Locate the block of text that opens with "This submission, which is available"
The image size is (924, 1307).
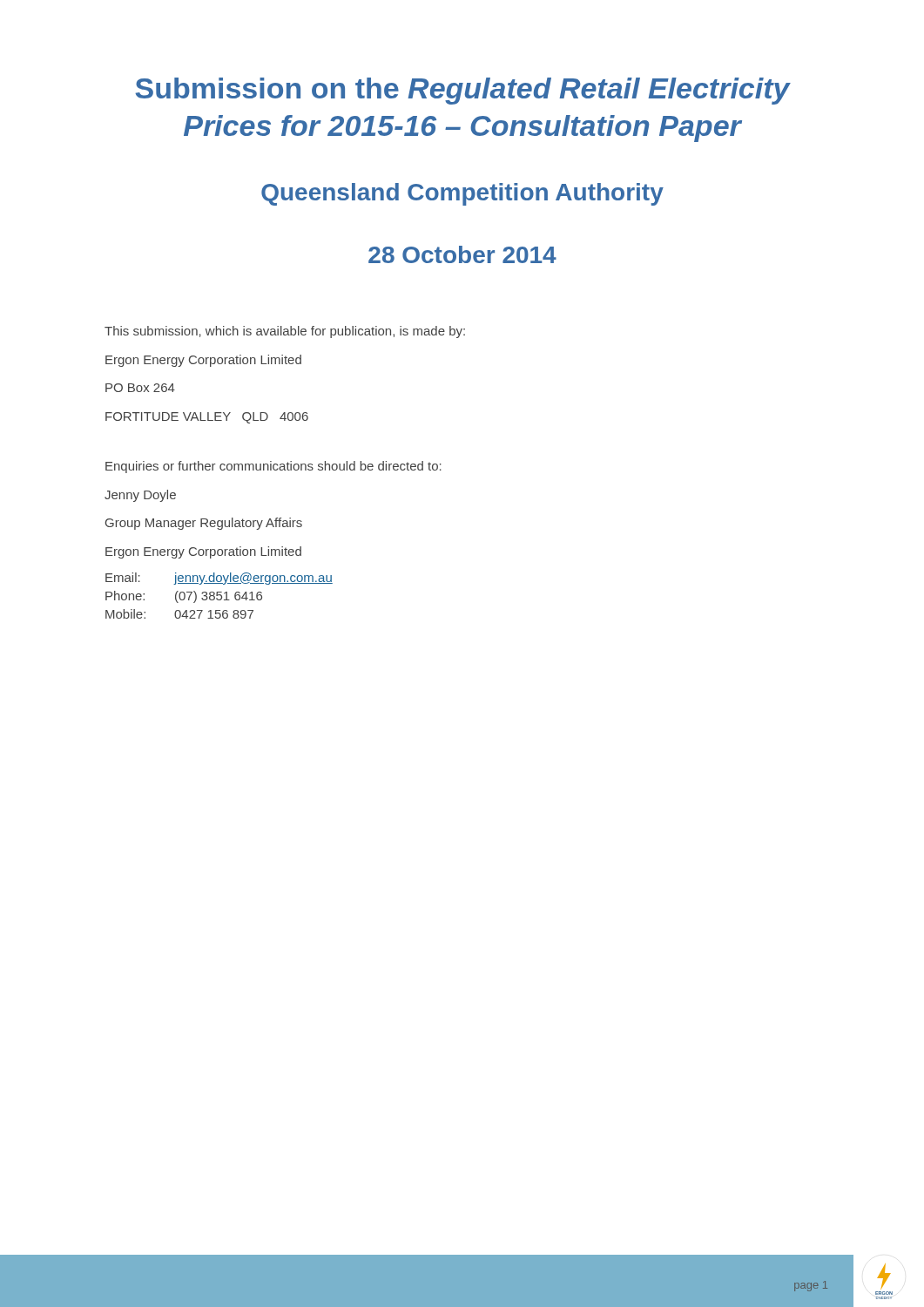(x=285, y=331)
